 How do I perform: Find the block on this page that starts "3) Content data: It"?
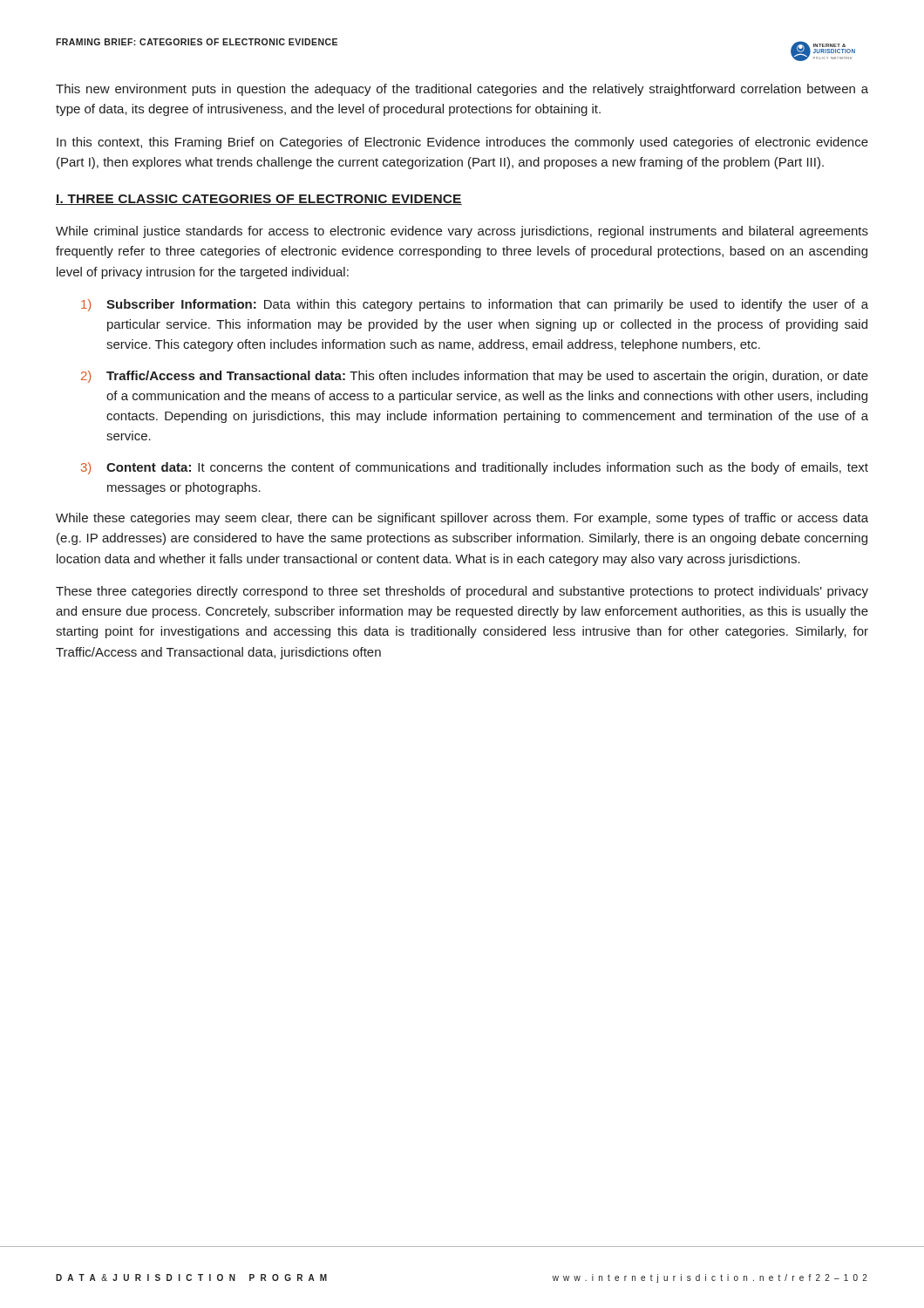[474, 477]
